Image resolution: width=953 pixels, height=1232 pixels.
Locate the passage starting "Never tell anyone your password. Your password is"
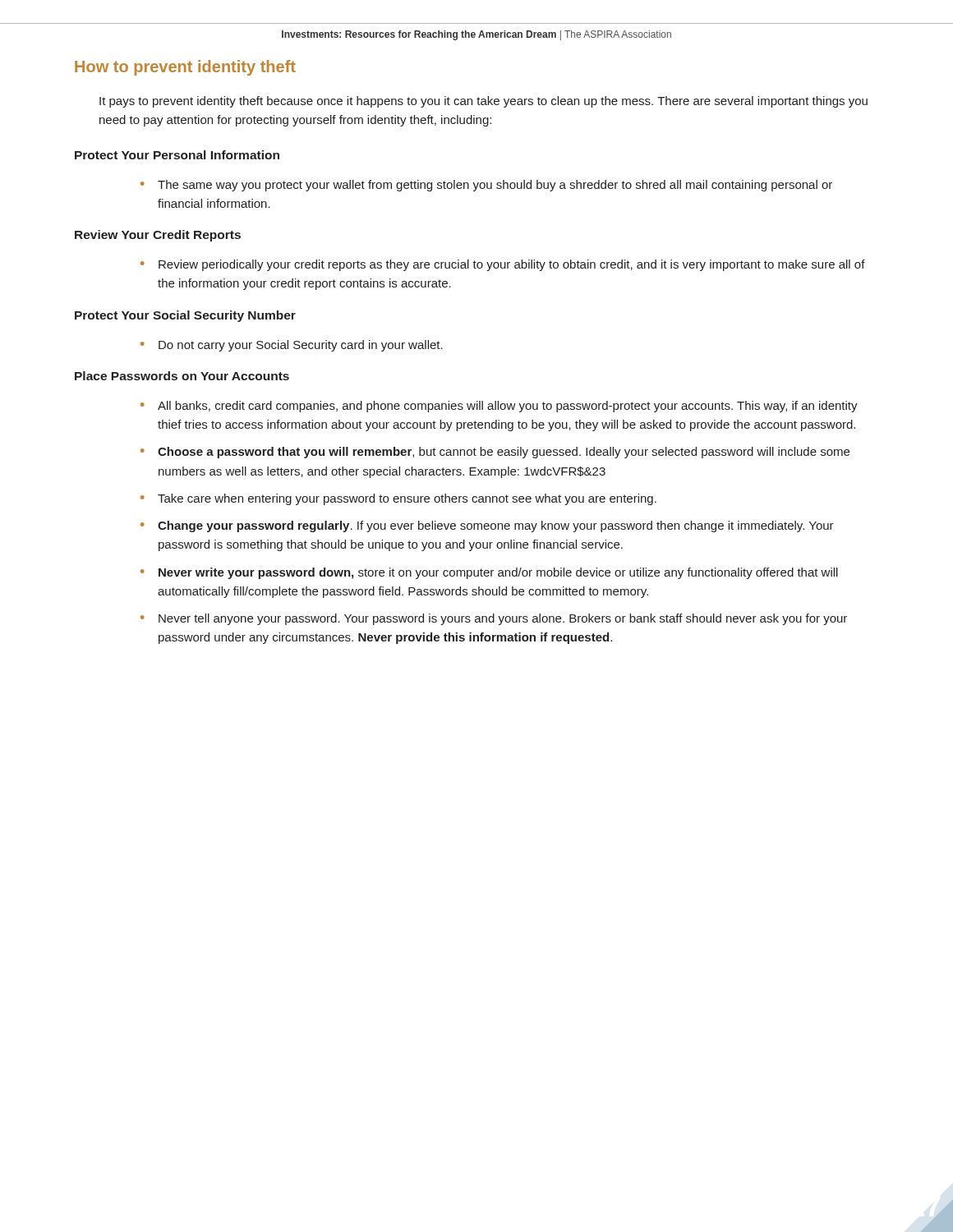coord(503,628)
